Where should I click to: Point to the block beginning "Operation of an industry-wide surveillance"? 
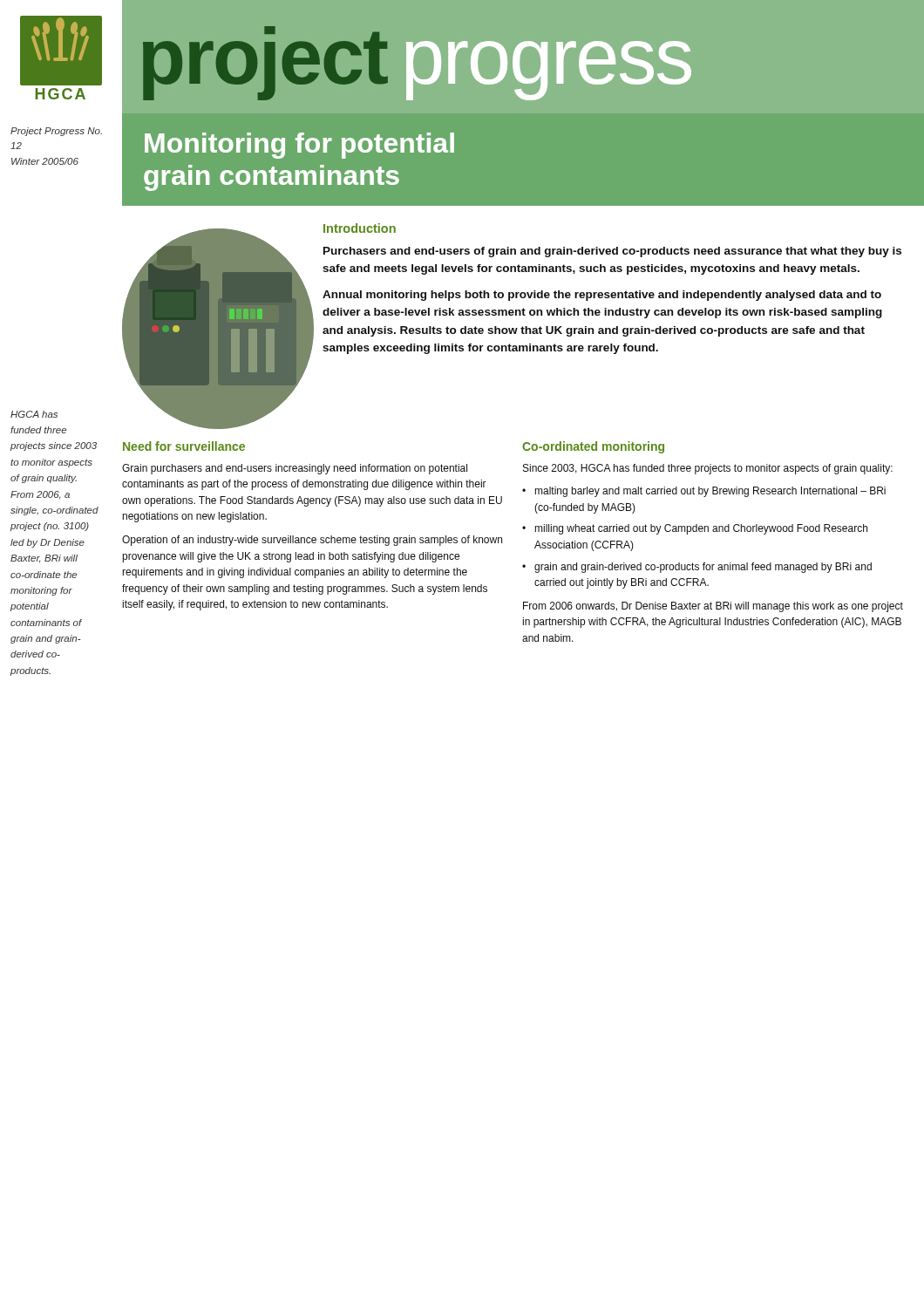312,572
